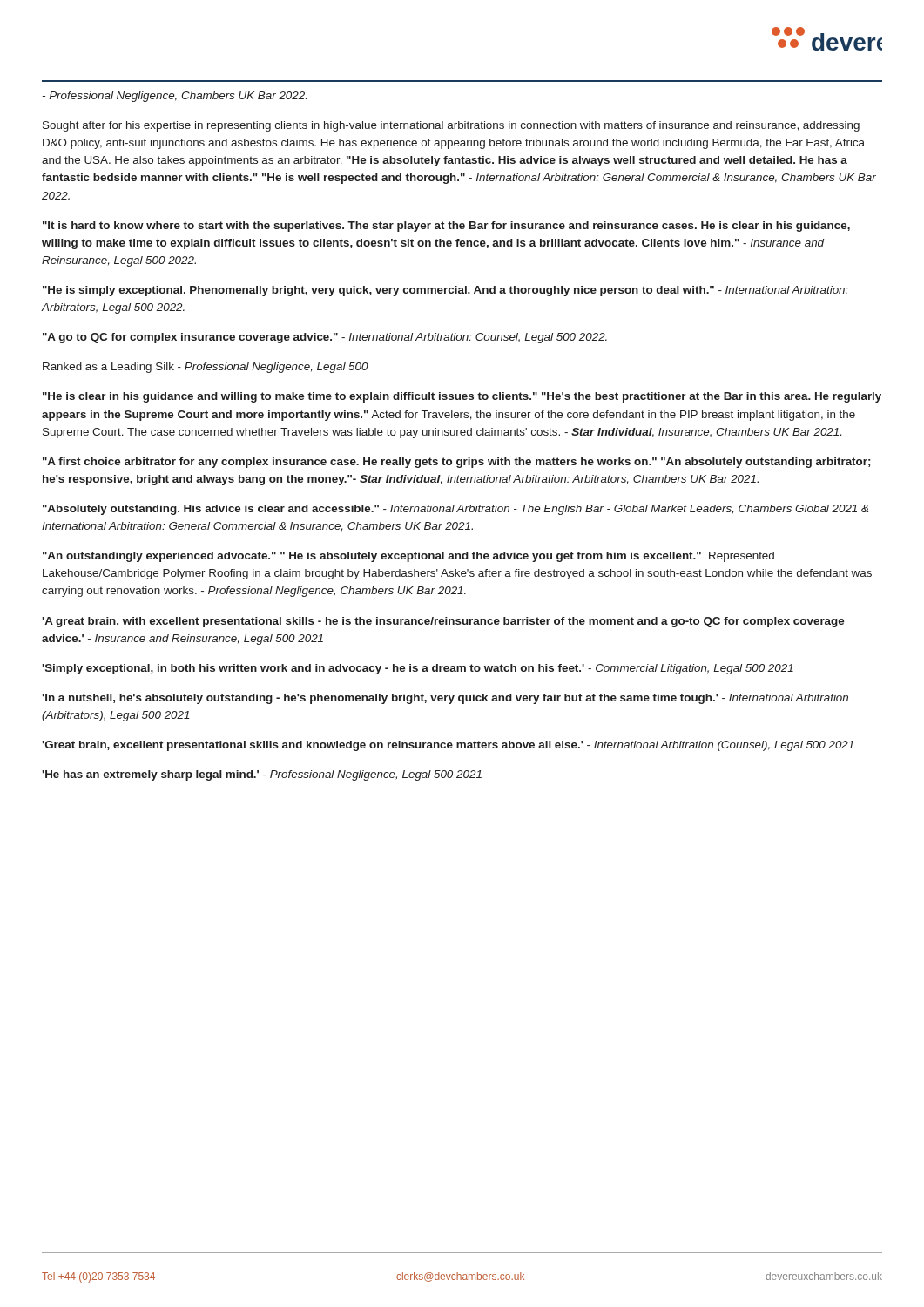
Task: Find the block starting ""He is clear in his guidance and"
Action: click(x=462, y=414)
